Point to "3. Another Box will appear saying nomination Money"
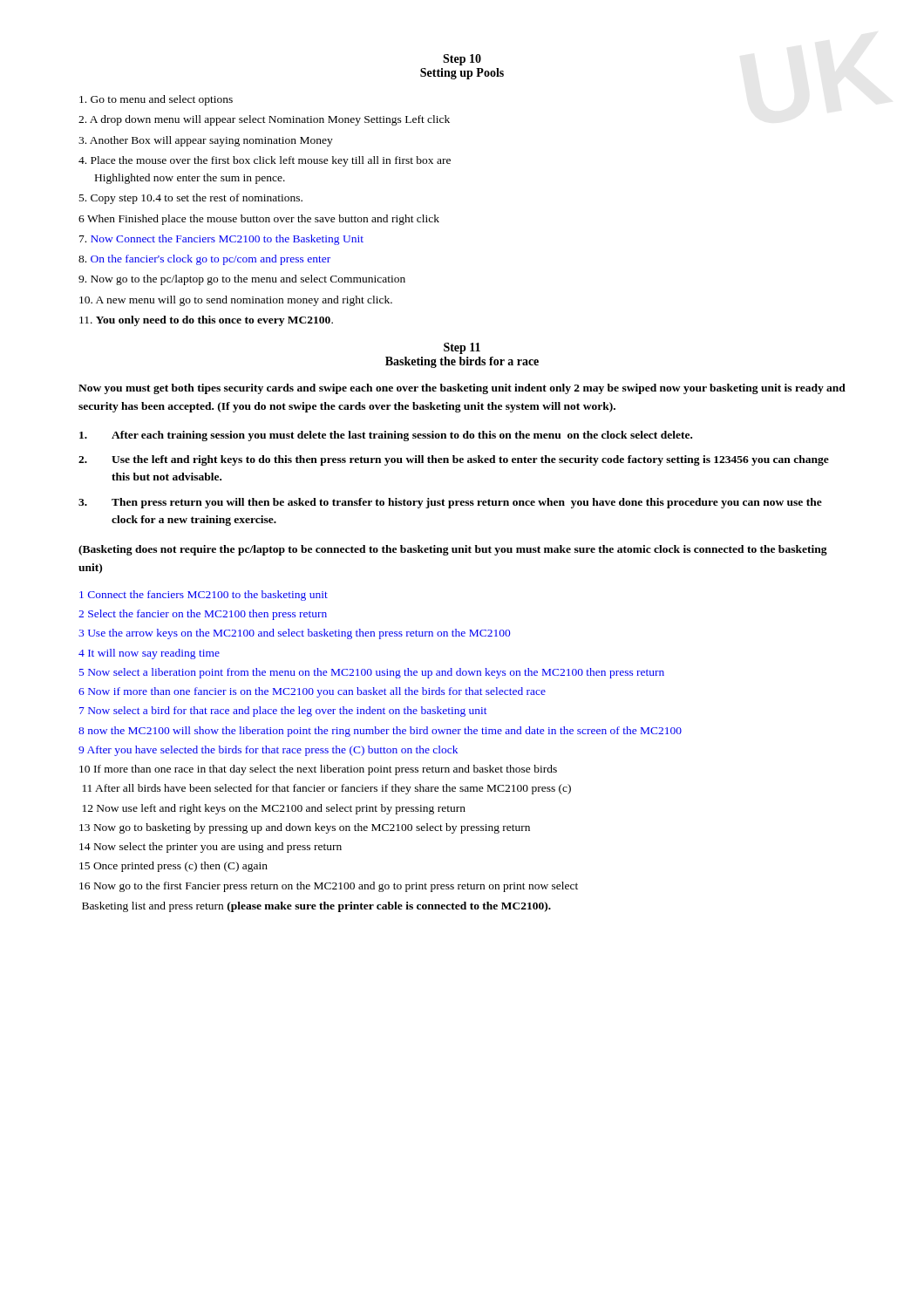Image resolution: width=924 pixels, height=1308 pixels. coord(206,140)
